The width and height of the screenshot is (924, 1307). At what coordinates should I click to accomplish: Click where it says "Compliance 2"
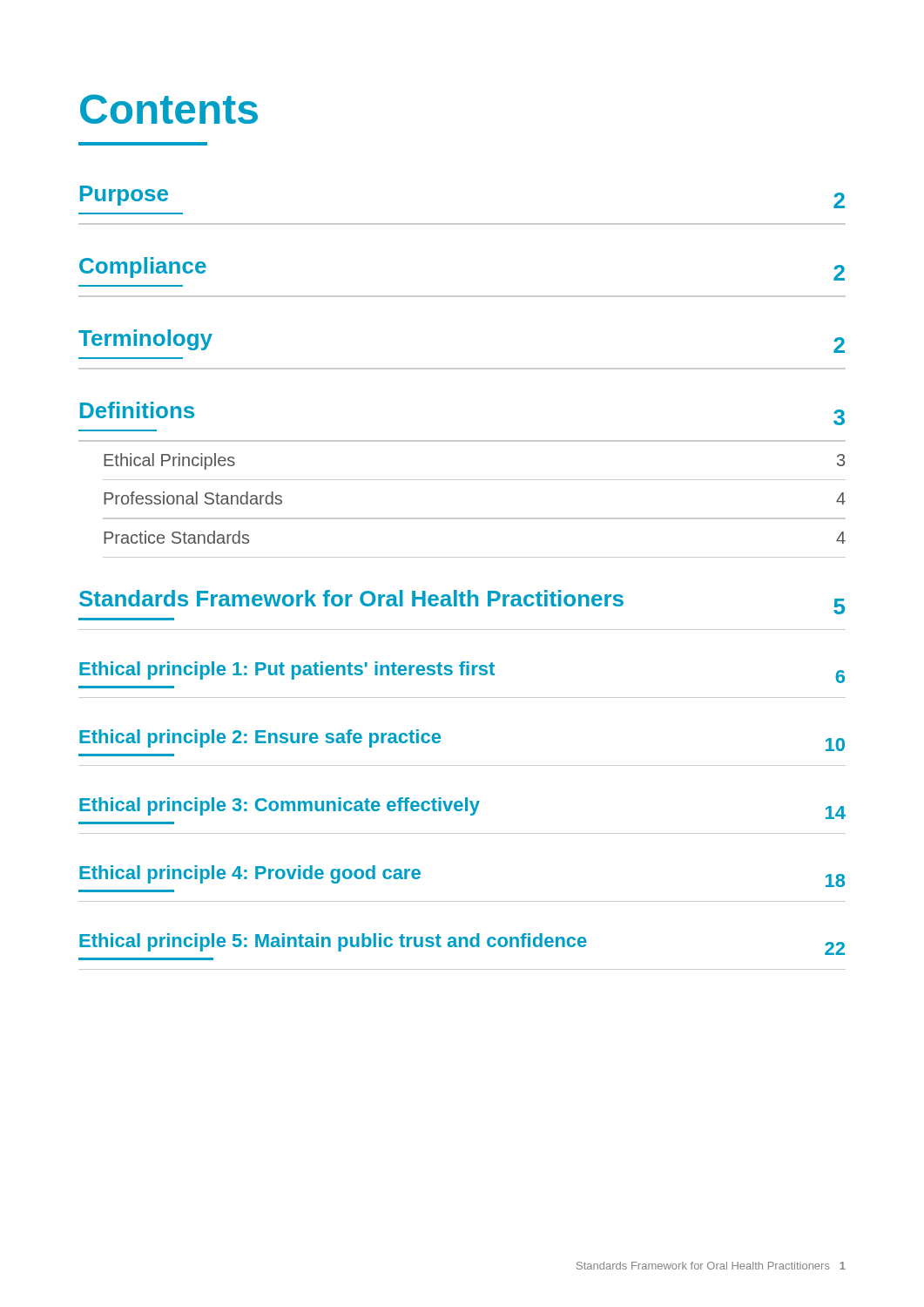click(x=145, y=269)
